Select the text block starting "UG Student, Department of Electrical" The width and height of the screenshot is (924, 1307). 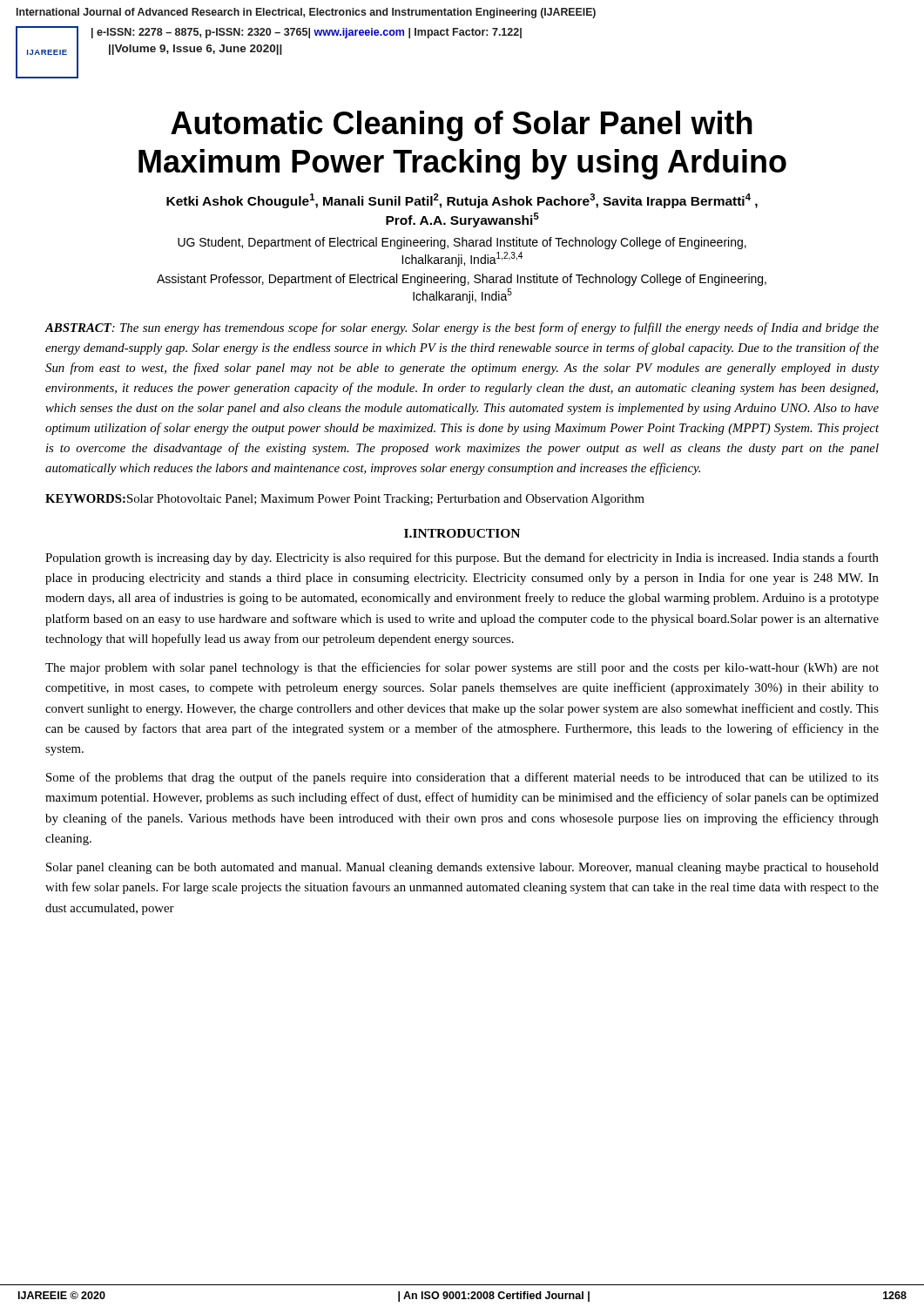(x=462, y=242)
